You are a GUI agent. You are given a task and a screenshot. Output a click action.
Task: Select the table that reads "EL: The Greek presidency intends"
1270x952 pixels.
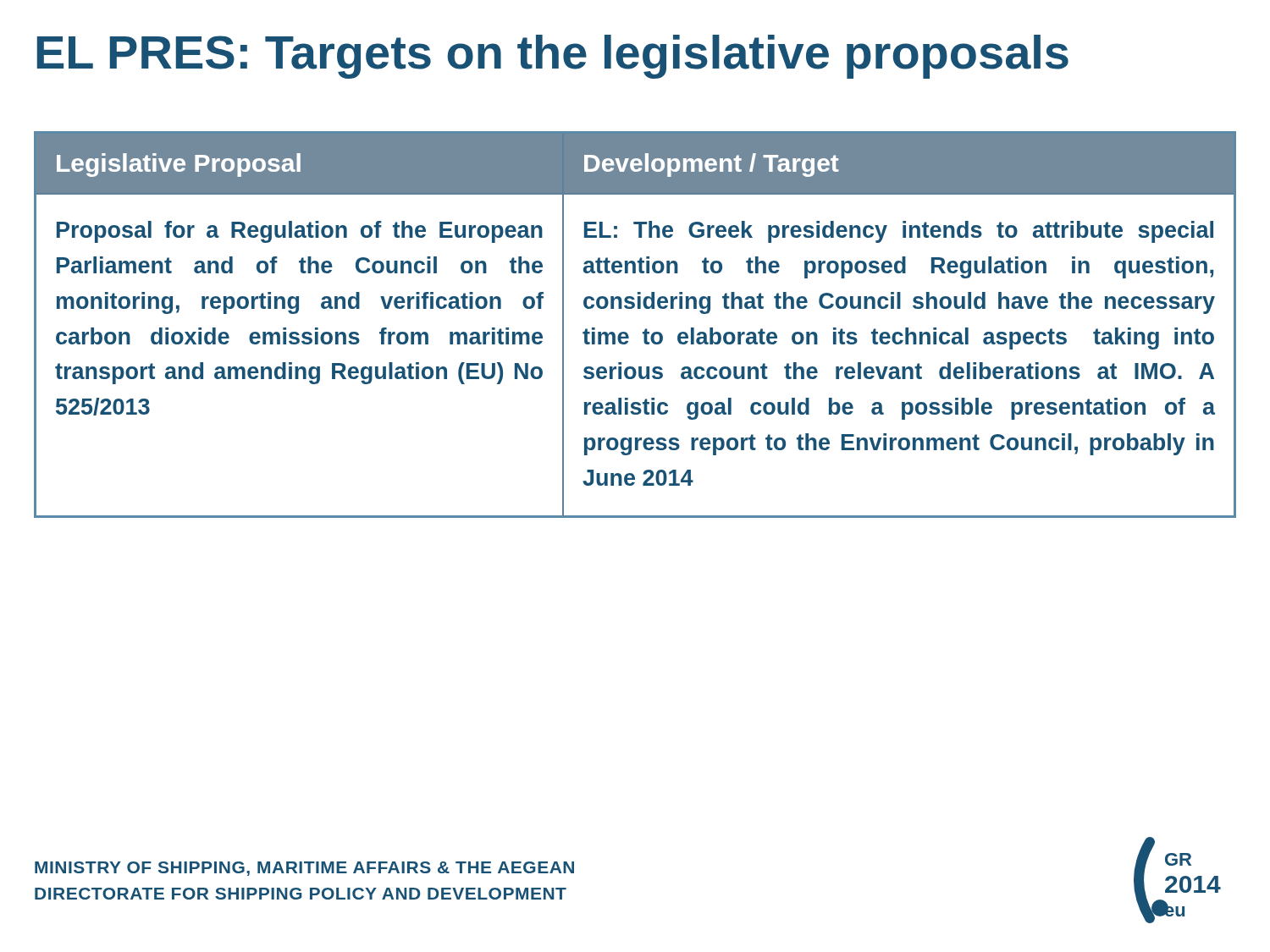pos(635,324)
